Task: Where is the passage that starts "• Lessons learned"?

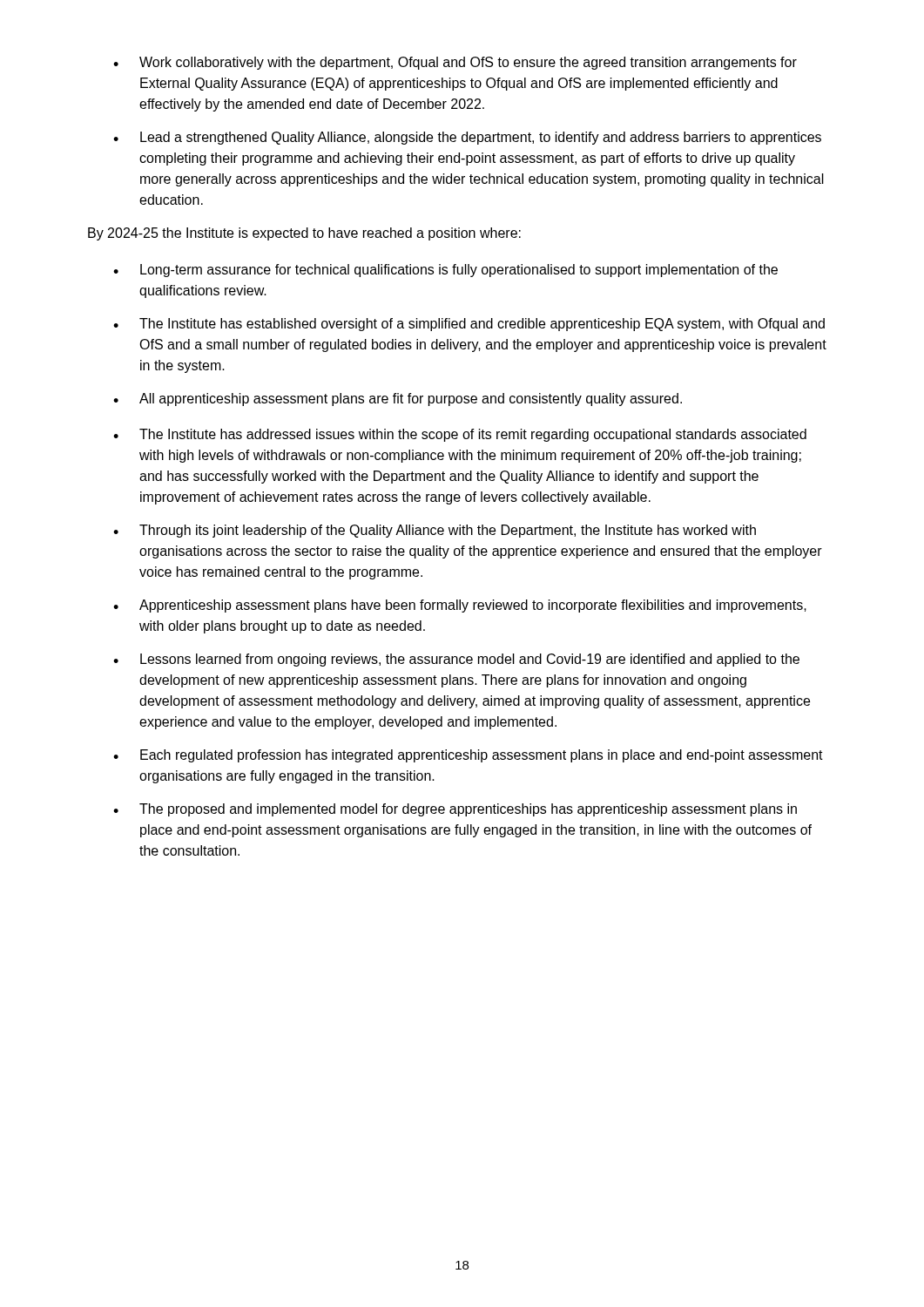Action: (x=471, y=691)
